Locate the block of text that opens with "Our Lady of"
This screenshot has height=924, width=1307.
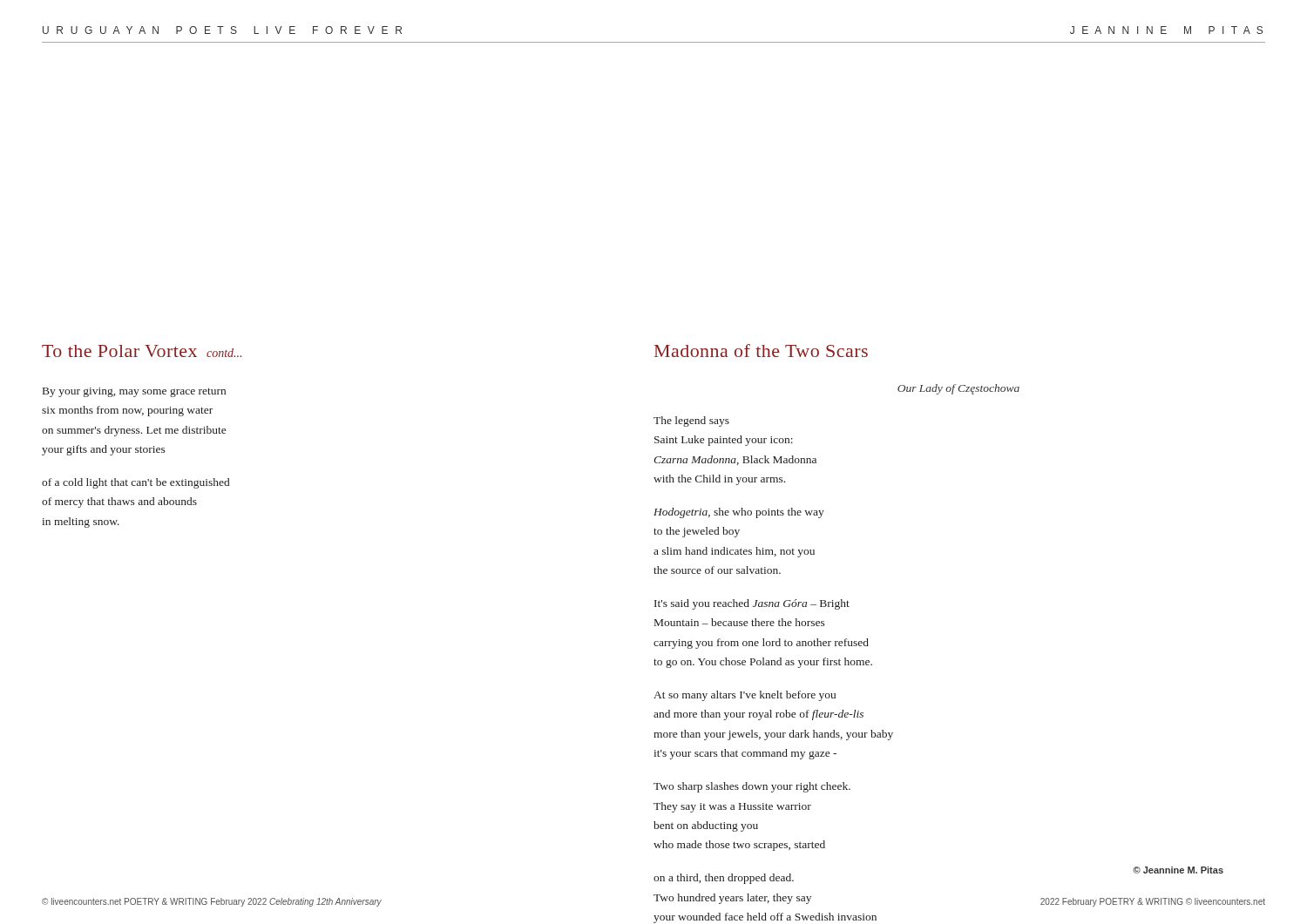[958, 388]
